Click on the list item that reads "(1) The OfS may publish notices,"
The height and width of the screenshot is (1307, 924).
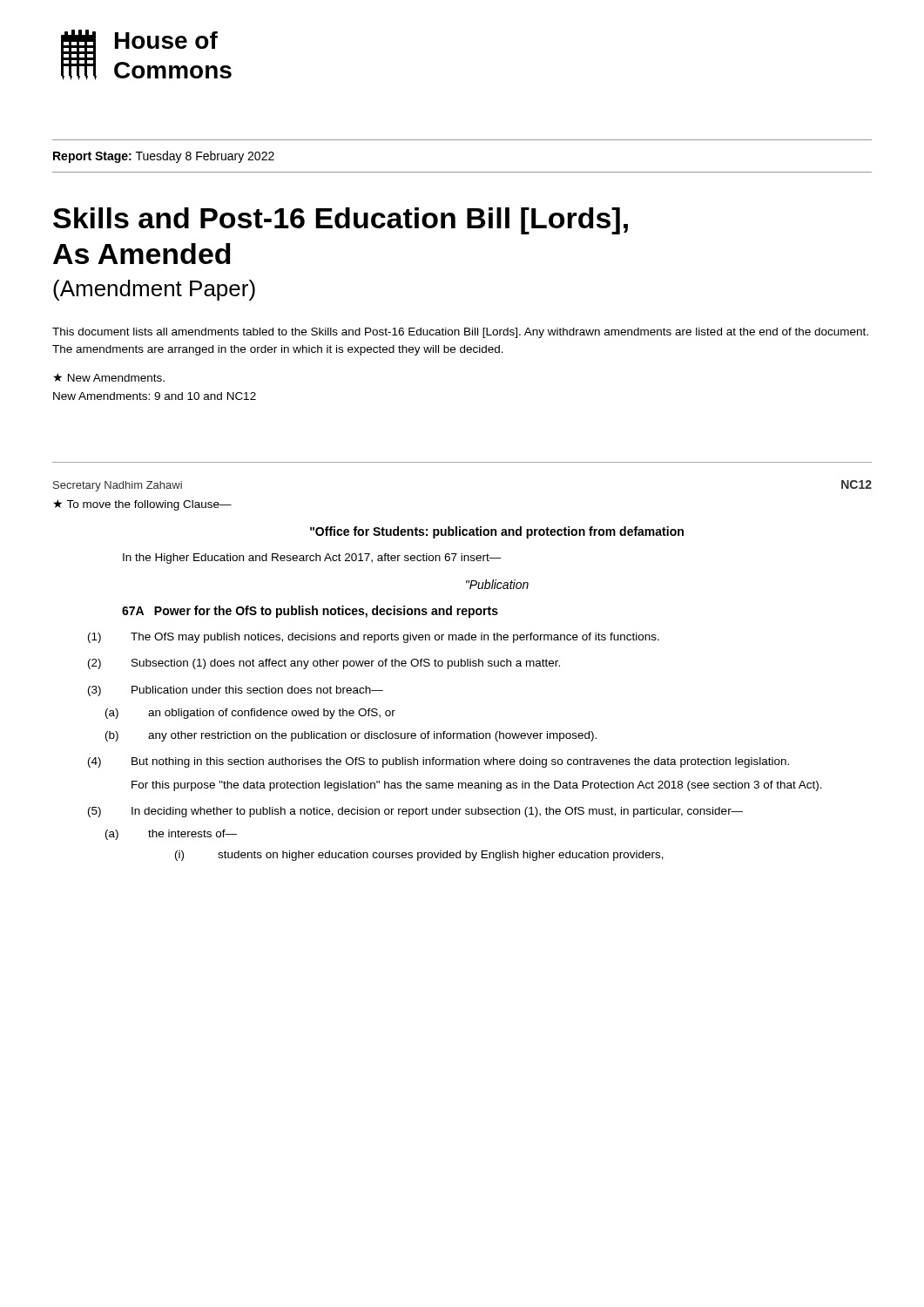479,637
